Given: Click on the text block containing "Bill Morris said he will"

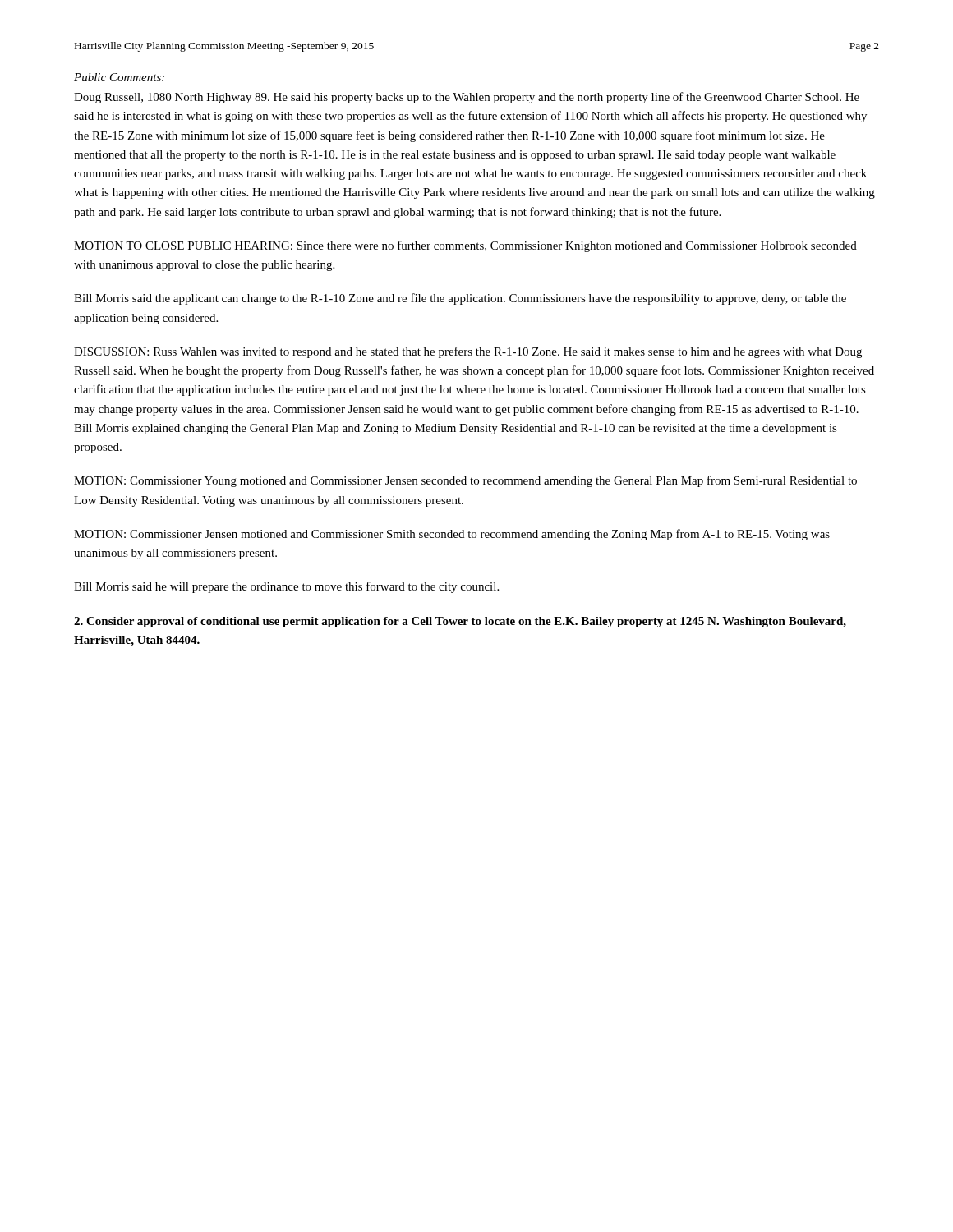Looking at the screenshot, I should click(287, 587).
